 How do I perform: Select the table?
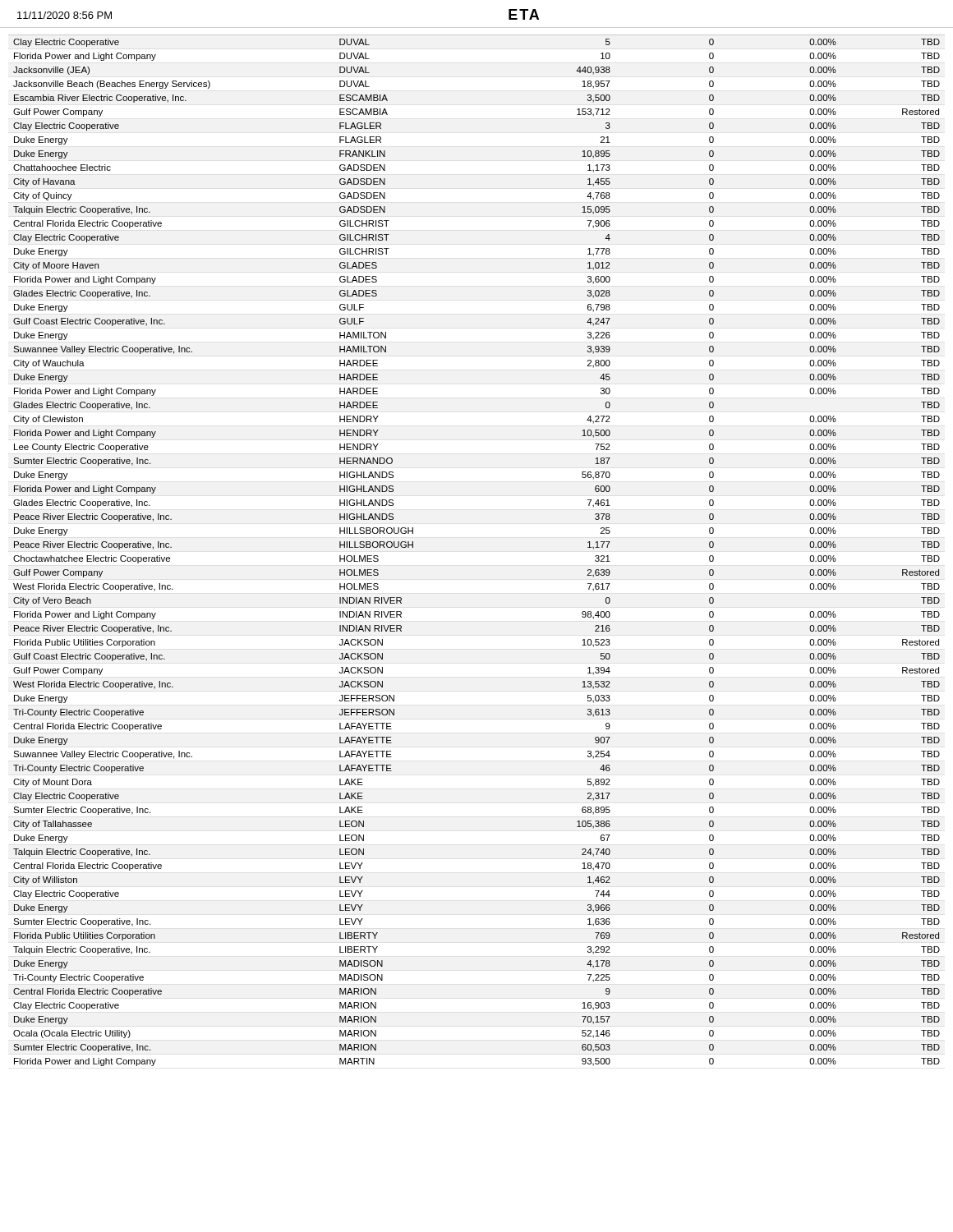(476, 548)
